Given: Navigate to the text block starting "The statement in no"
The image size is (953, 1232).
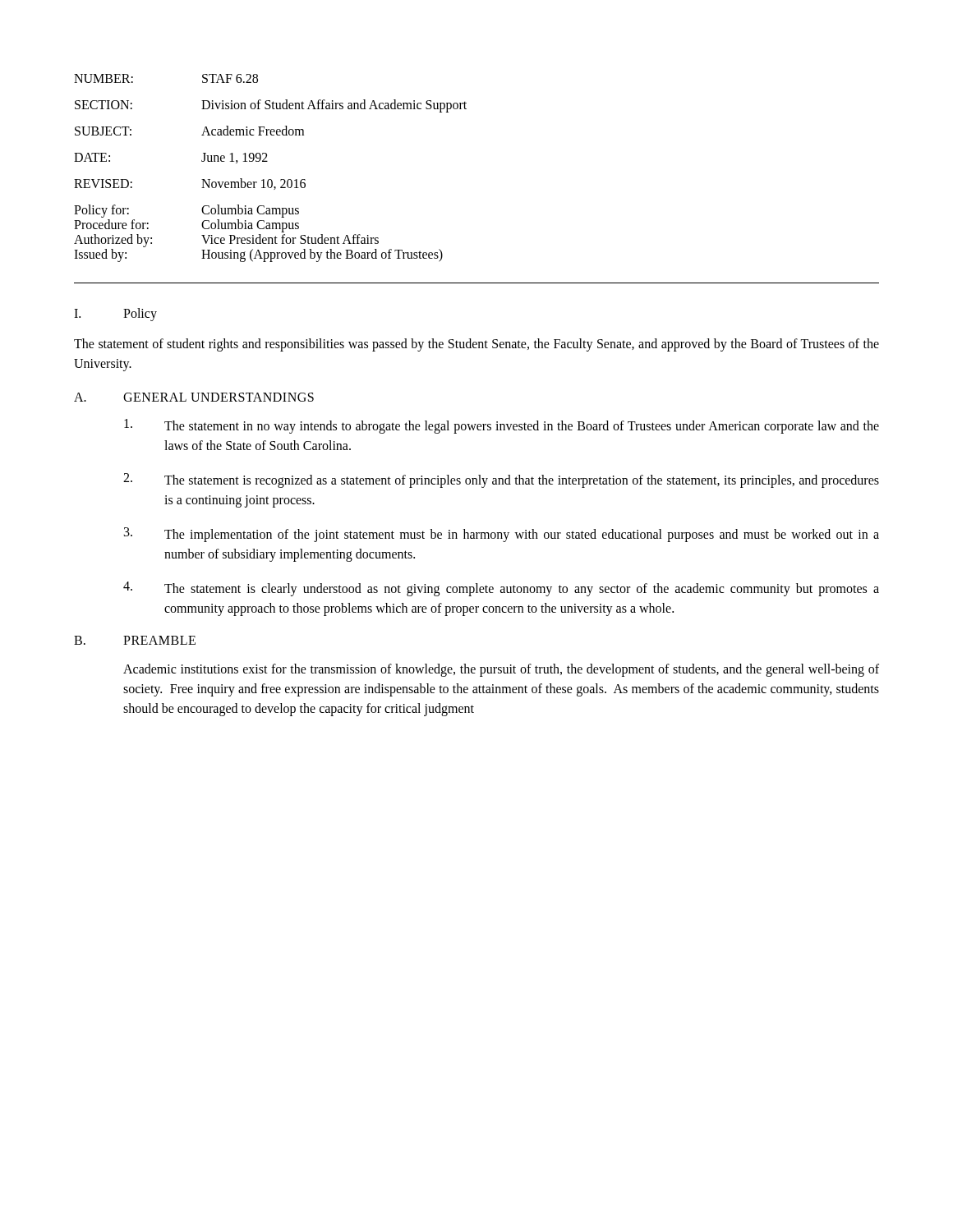Looking at the screenshot, I should 501,436.
